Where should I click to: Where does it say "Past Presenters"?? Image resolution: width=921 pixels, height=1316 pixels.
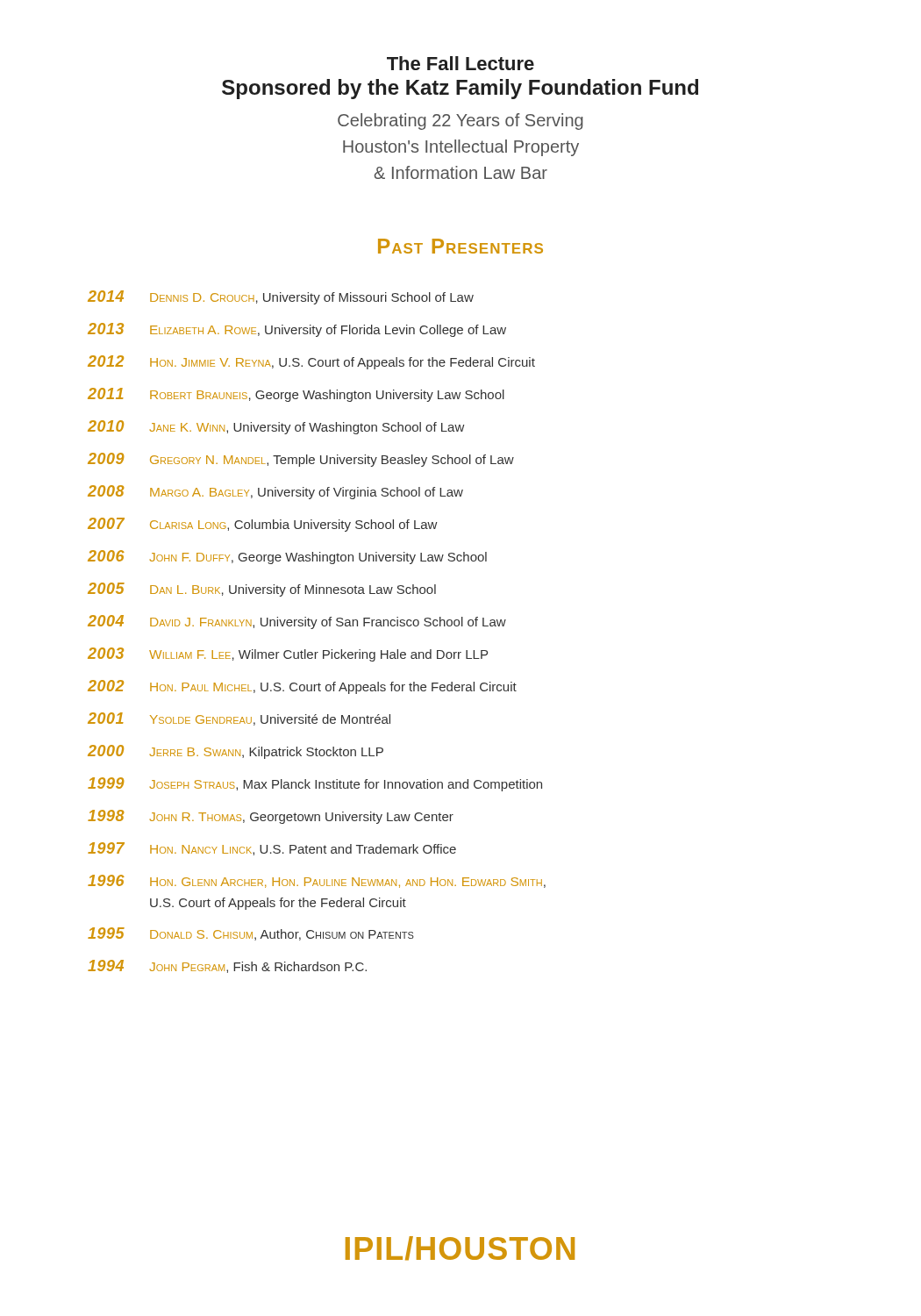tap(460, 246)
